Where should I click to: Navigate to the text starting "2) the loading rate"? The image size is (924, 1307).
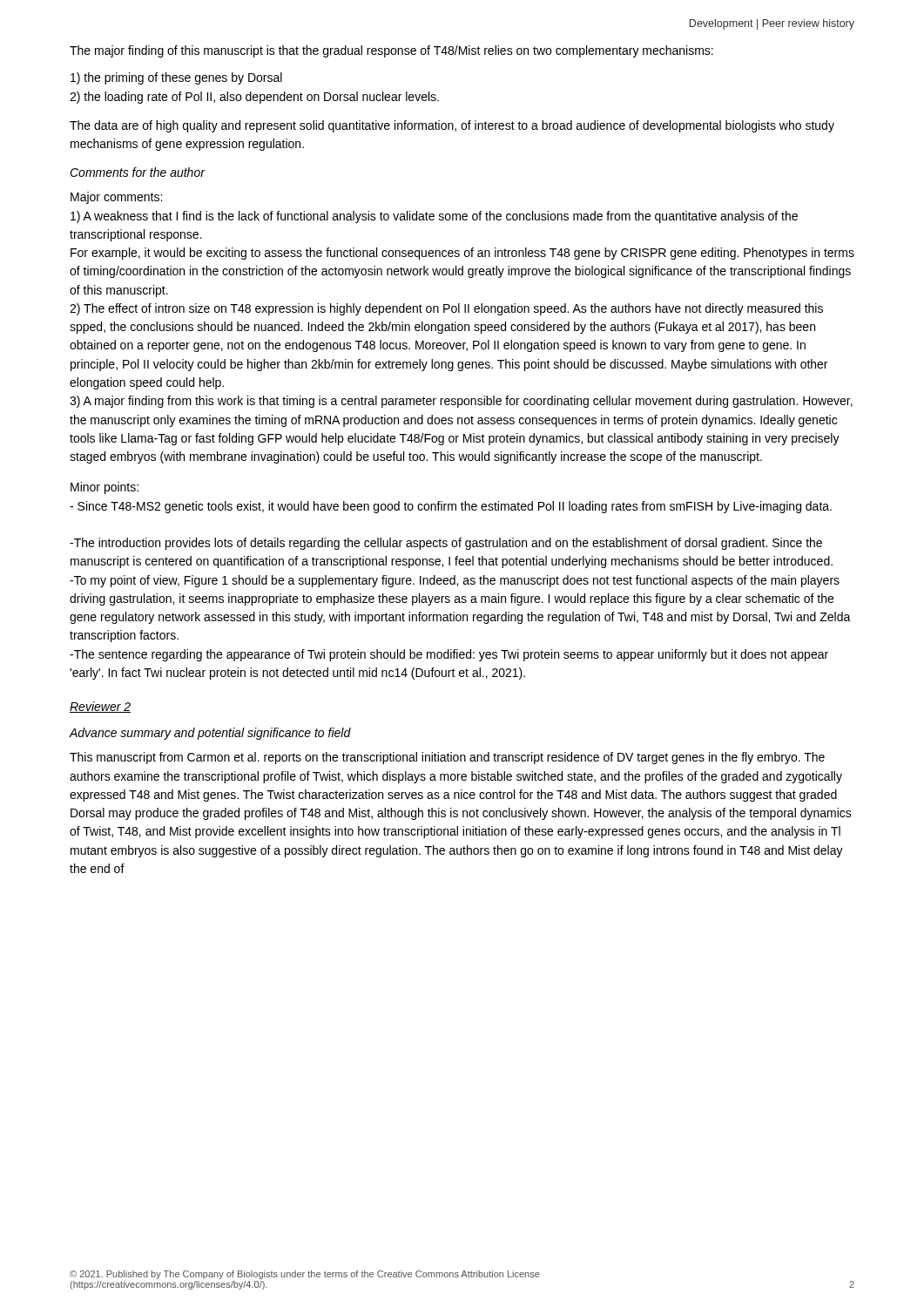point(255,96)
